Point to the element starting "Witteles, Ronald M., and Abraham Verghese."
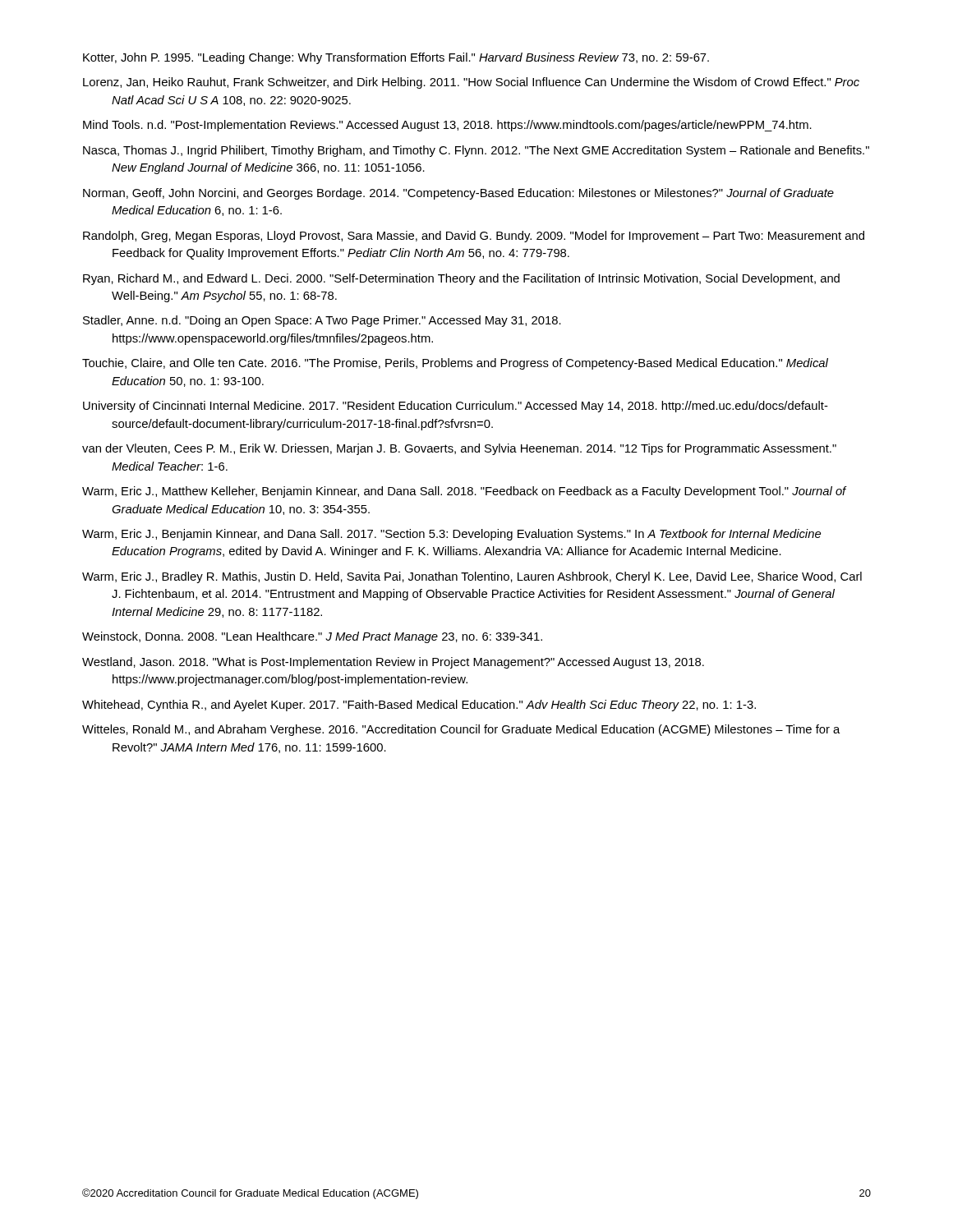The image size is (953, 1232). coord(461,738)
